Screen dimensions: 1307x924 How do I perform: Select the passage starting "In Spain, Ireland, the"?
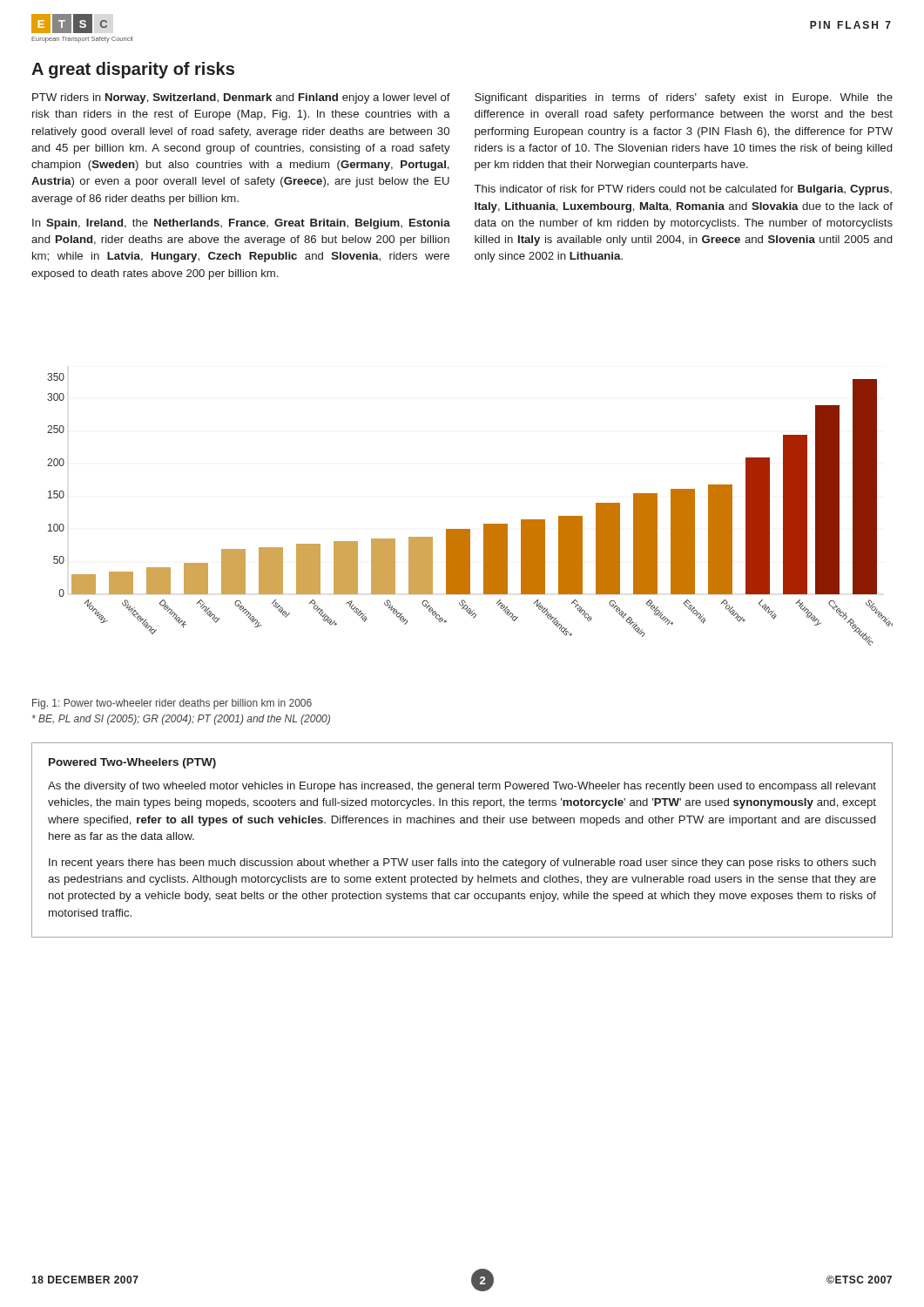point(241,248)
